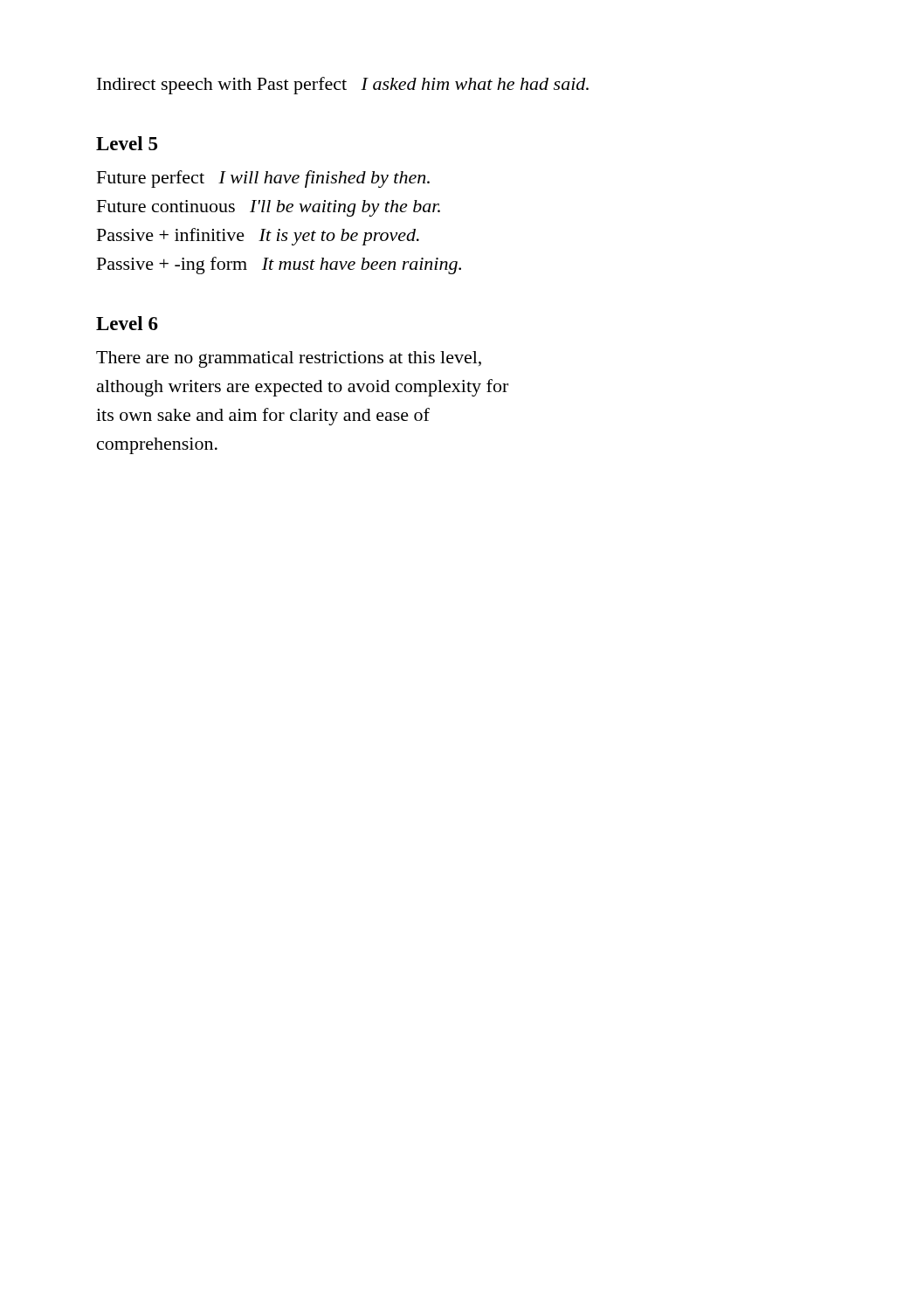Click on the passage starting "There are no grammatical restrictions"
Screen dimensions: 1310x924
point(402,400)
